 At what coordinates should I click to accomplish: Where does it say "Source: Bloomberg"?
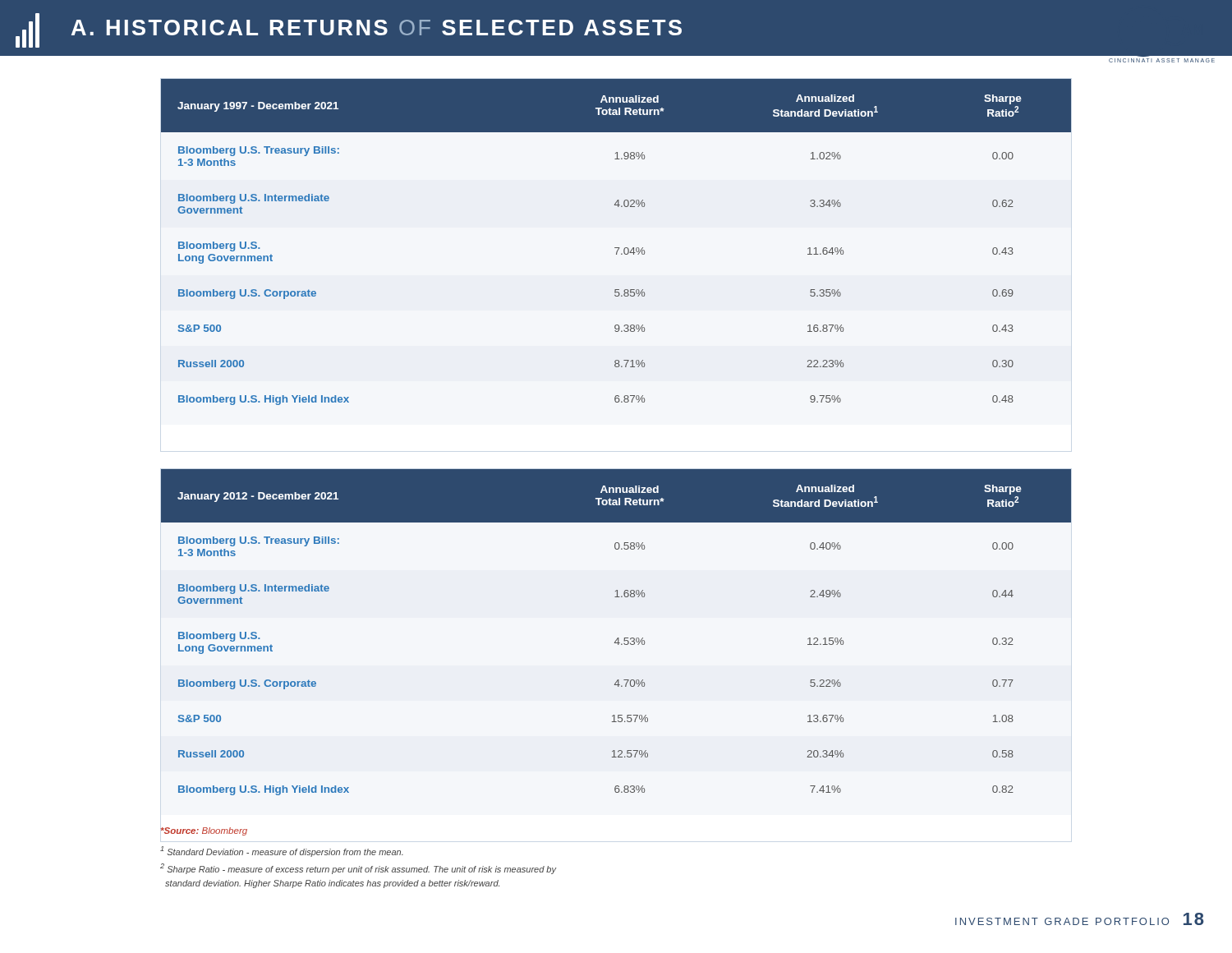coord(204,831)
